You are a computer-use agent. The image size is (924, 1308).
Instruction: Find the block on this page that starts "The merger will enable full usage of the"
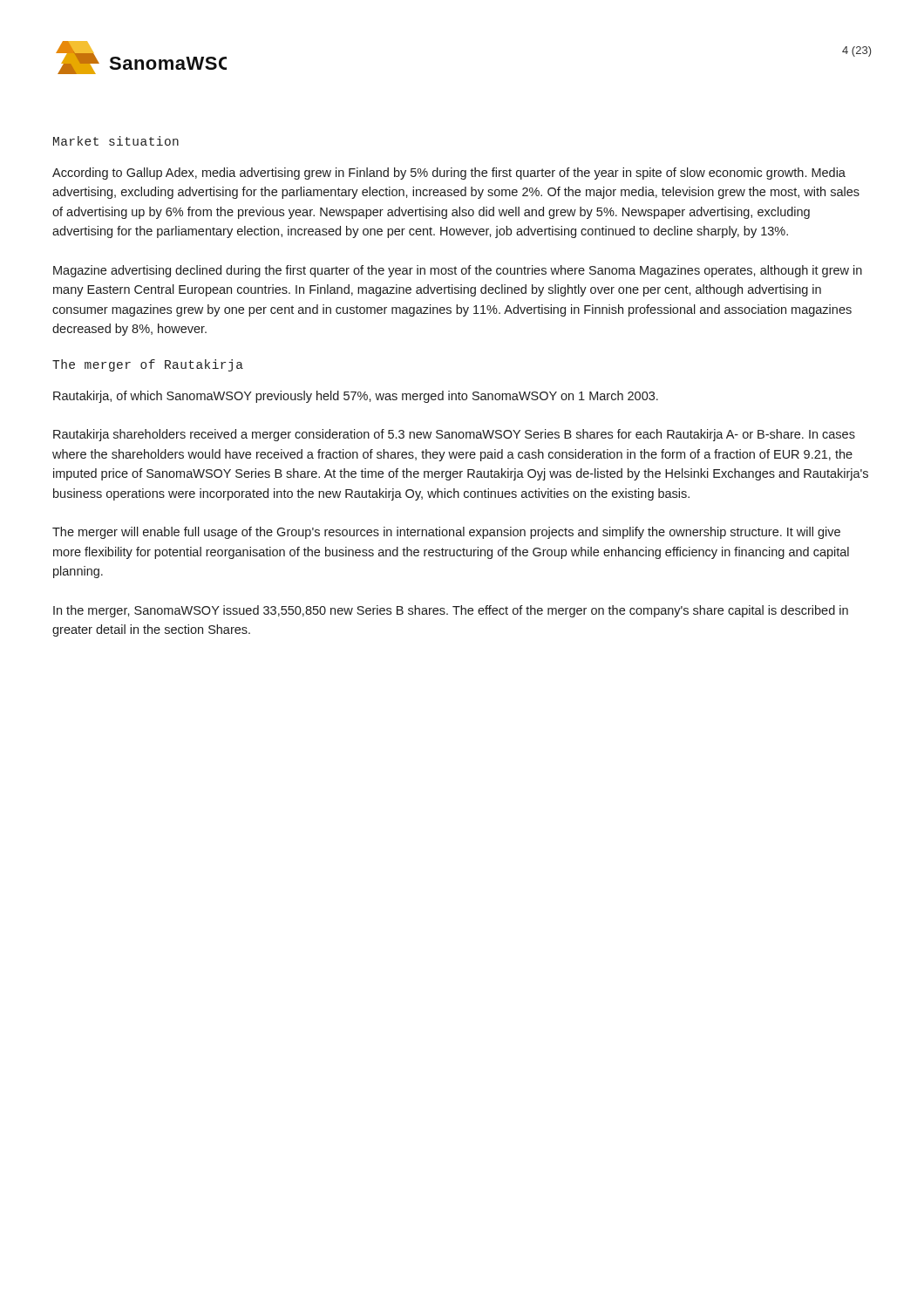tap(451, 552)
